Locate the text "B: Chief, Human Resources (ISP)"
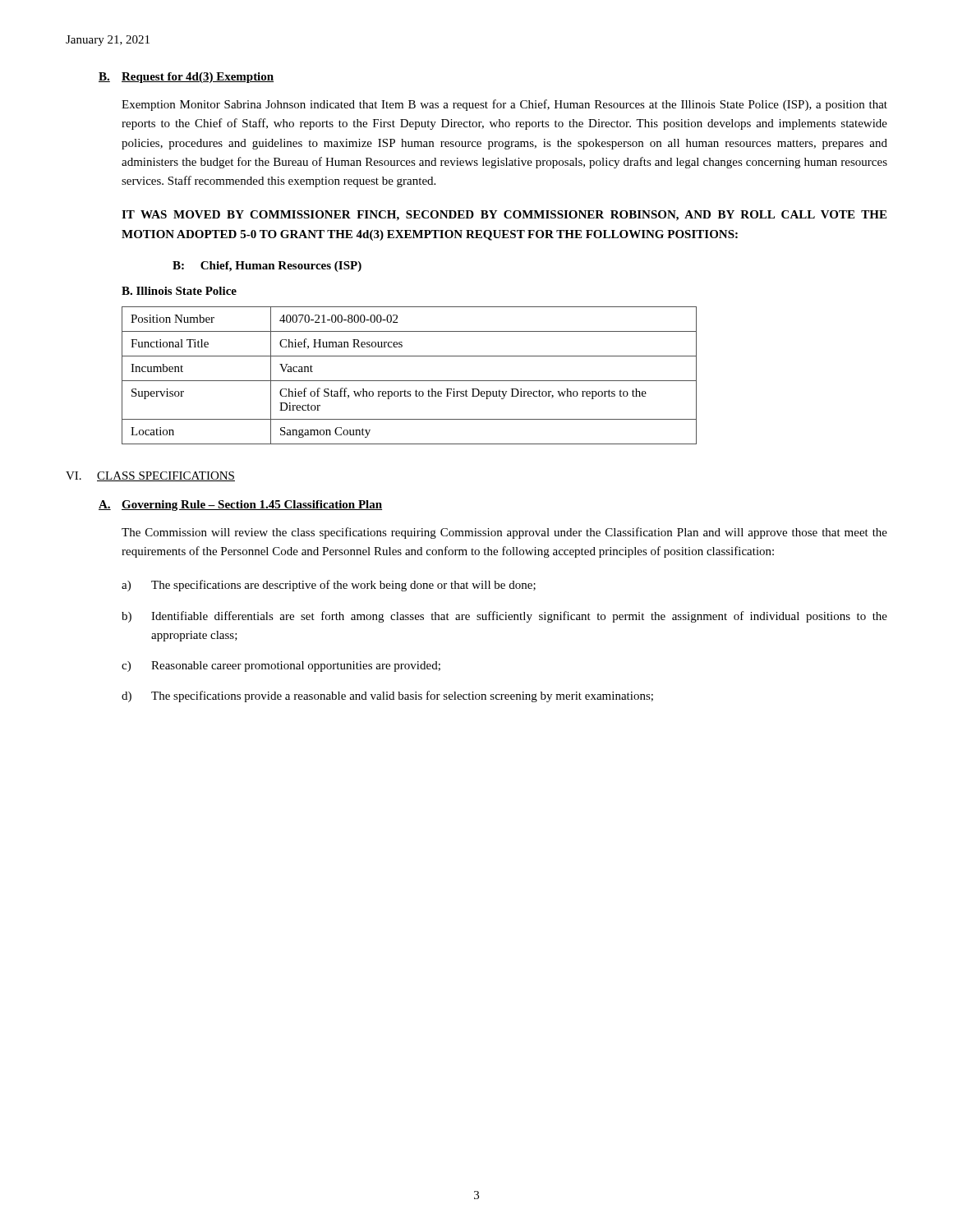Viewport: 953px width, 1232px height. tap(267, 265)
